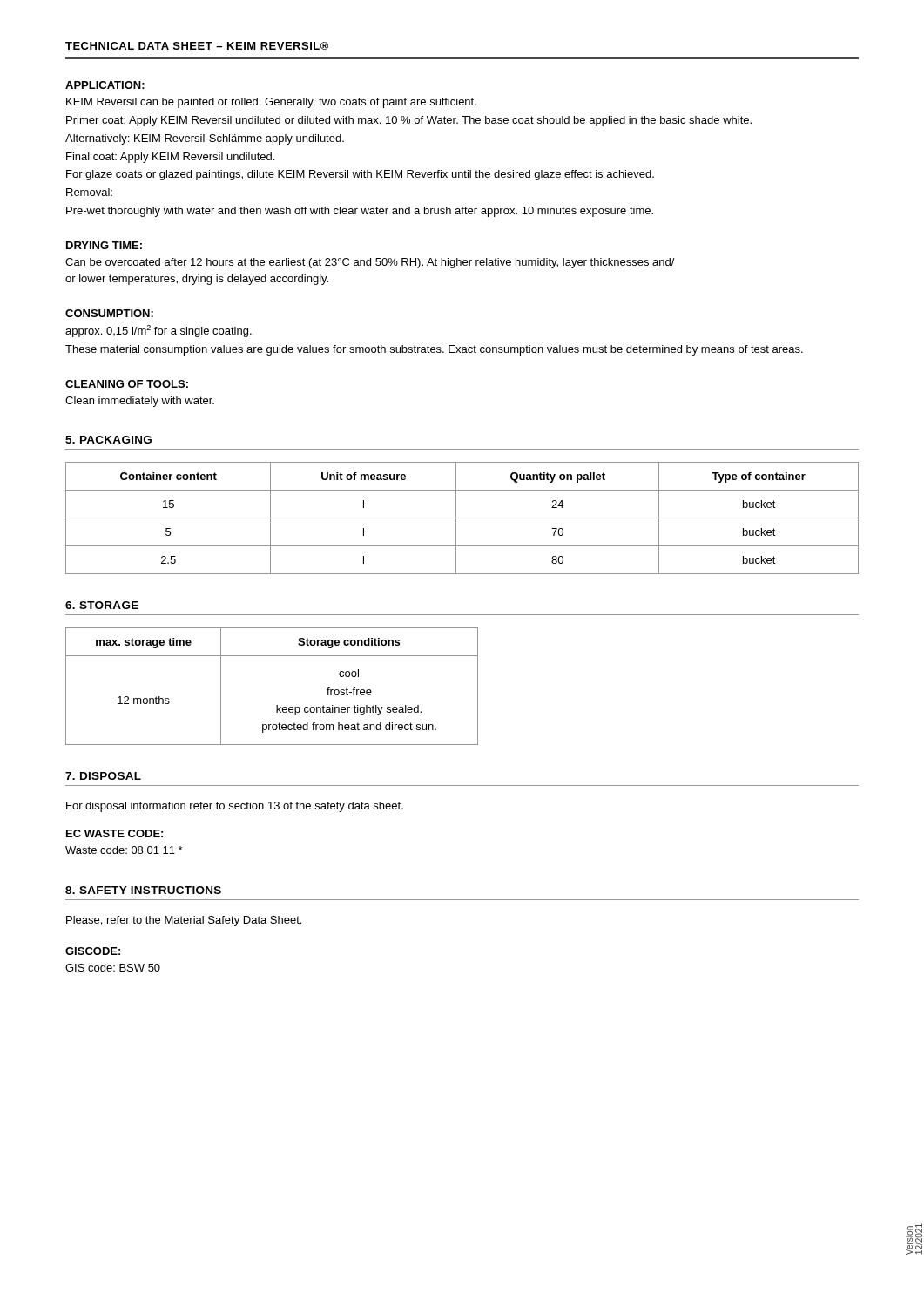
Task: Click on the section header that reads "CLEANING OF TOOLS:"
Action: [x=127, y=383]
